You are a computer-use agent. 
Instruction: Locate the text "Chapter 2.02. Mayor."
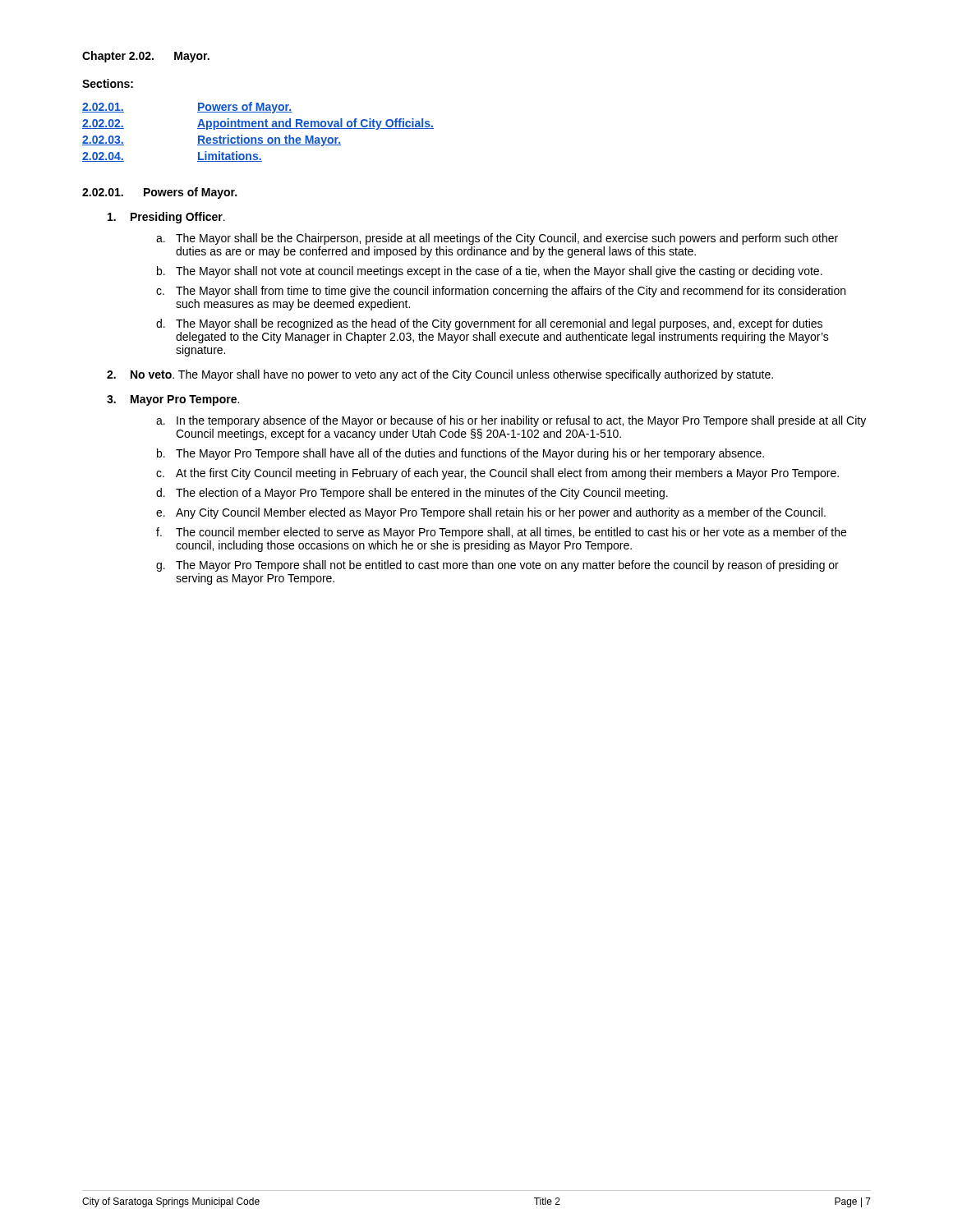[x=146, y=56]
